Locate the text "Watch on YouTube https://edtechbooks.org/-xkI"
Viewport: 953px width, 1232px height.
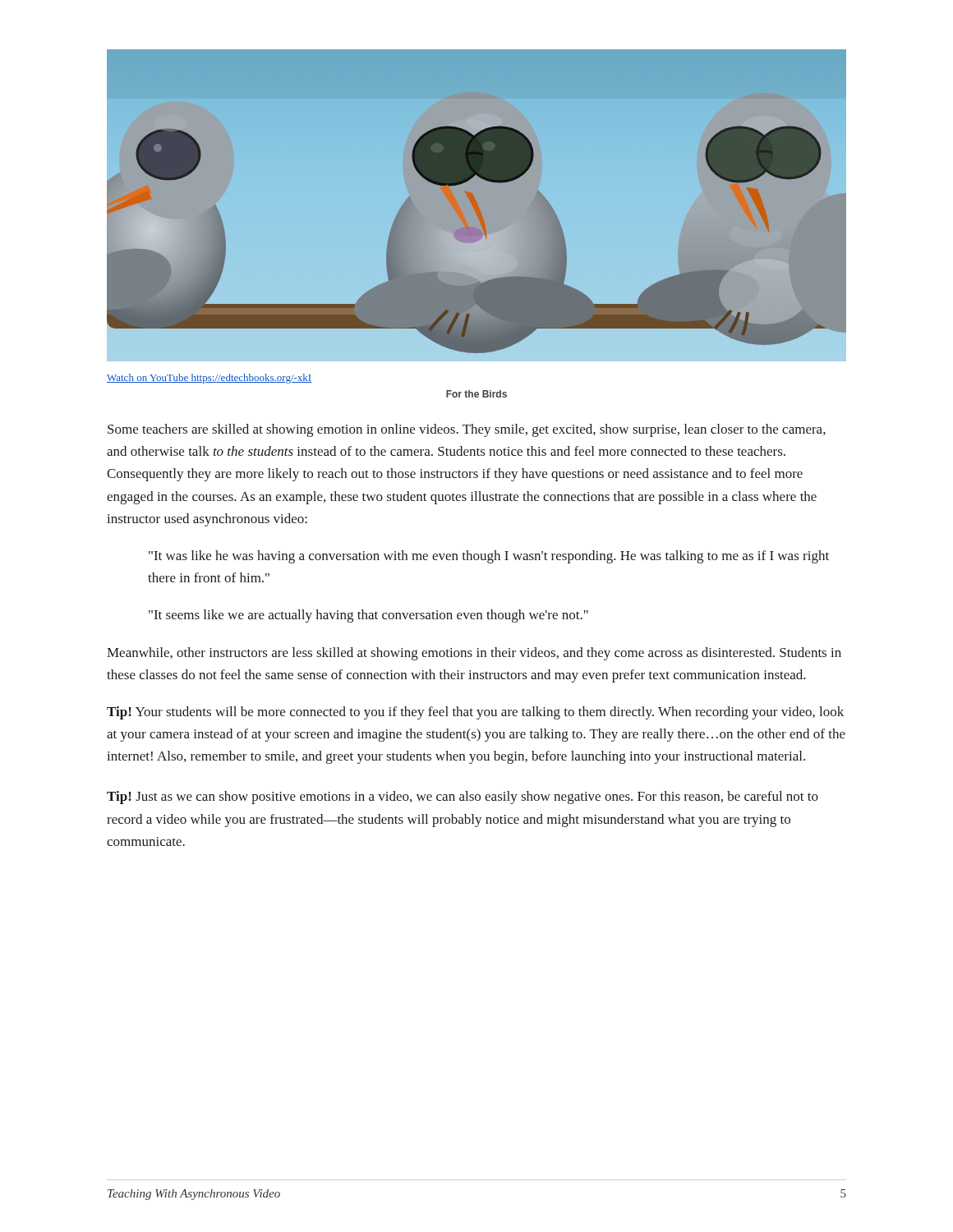pyautogui.click(x=209, y=378)
